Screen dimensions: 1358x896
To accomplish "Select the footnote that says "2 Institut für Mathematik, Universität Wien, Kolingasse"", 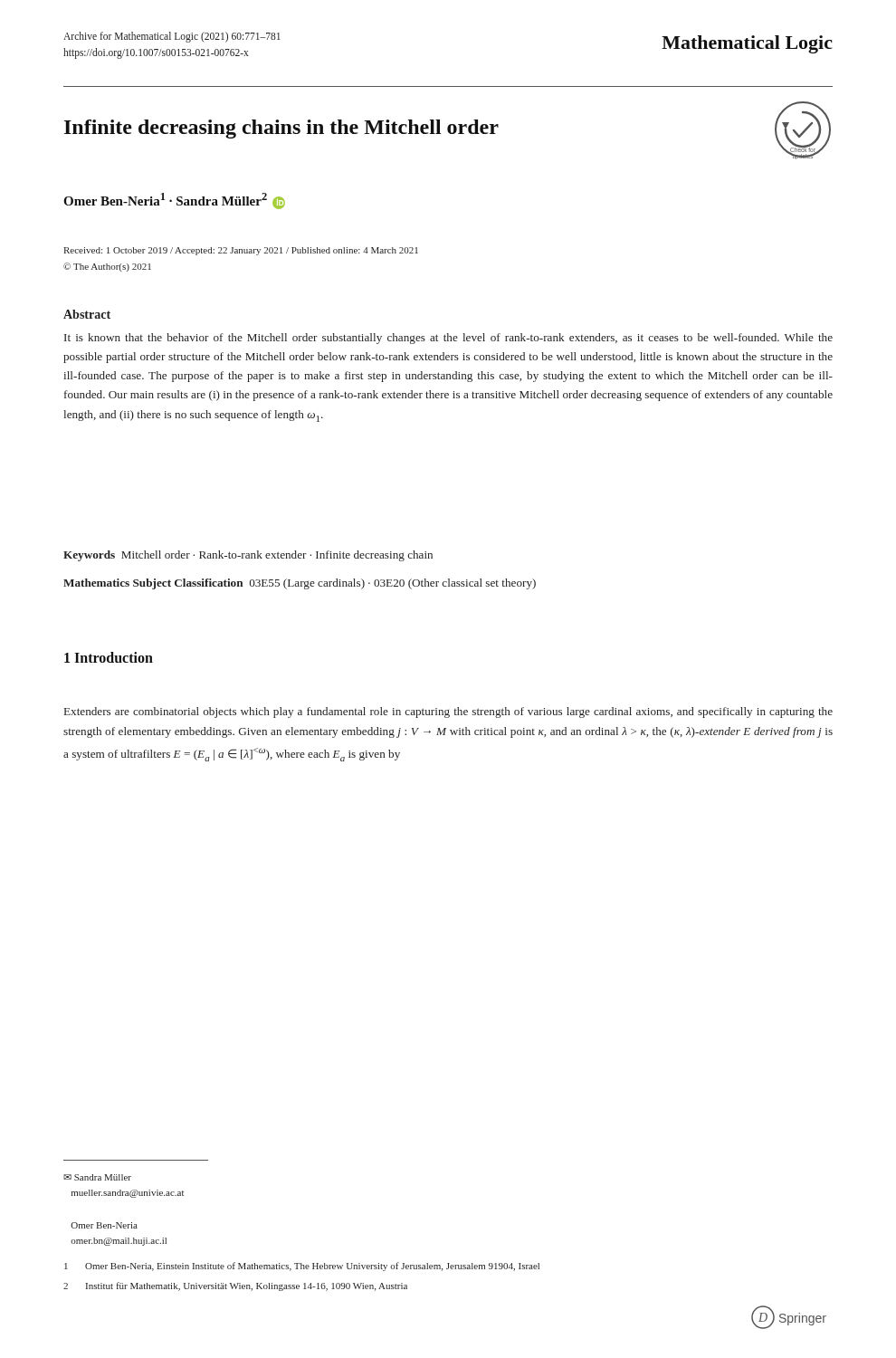I will point(236,1287).
